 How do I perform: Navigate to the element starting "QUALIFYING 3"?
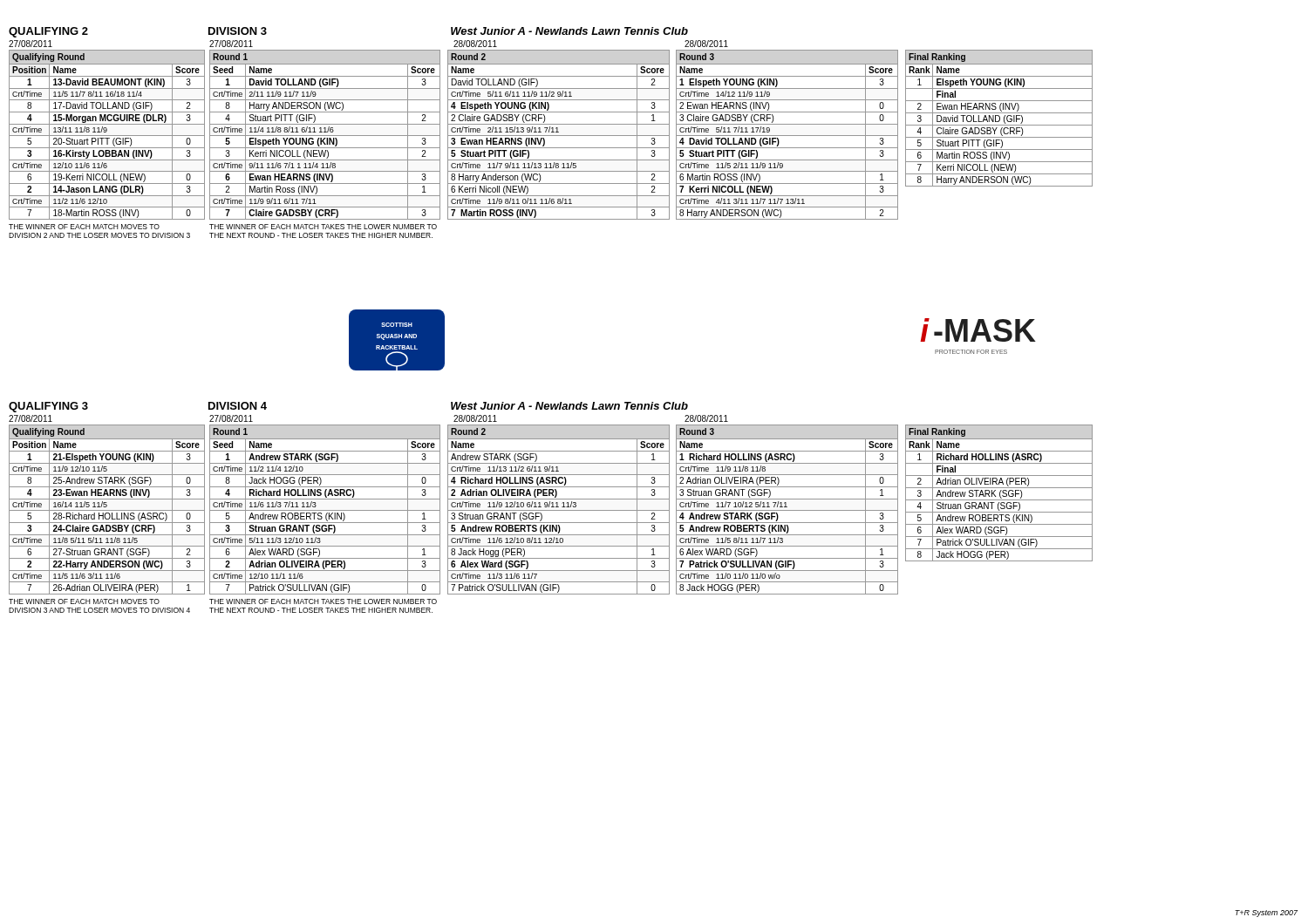(48, 406)
